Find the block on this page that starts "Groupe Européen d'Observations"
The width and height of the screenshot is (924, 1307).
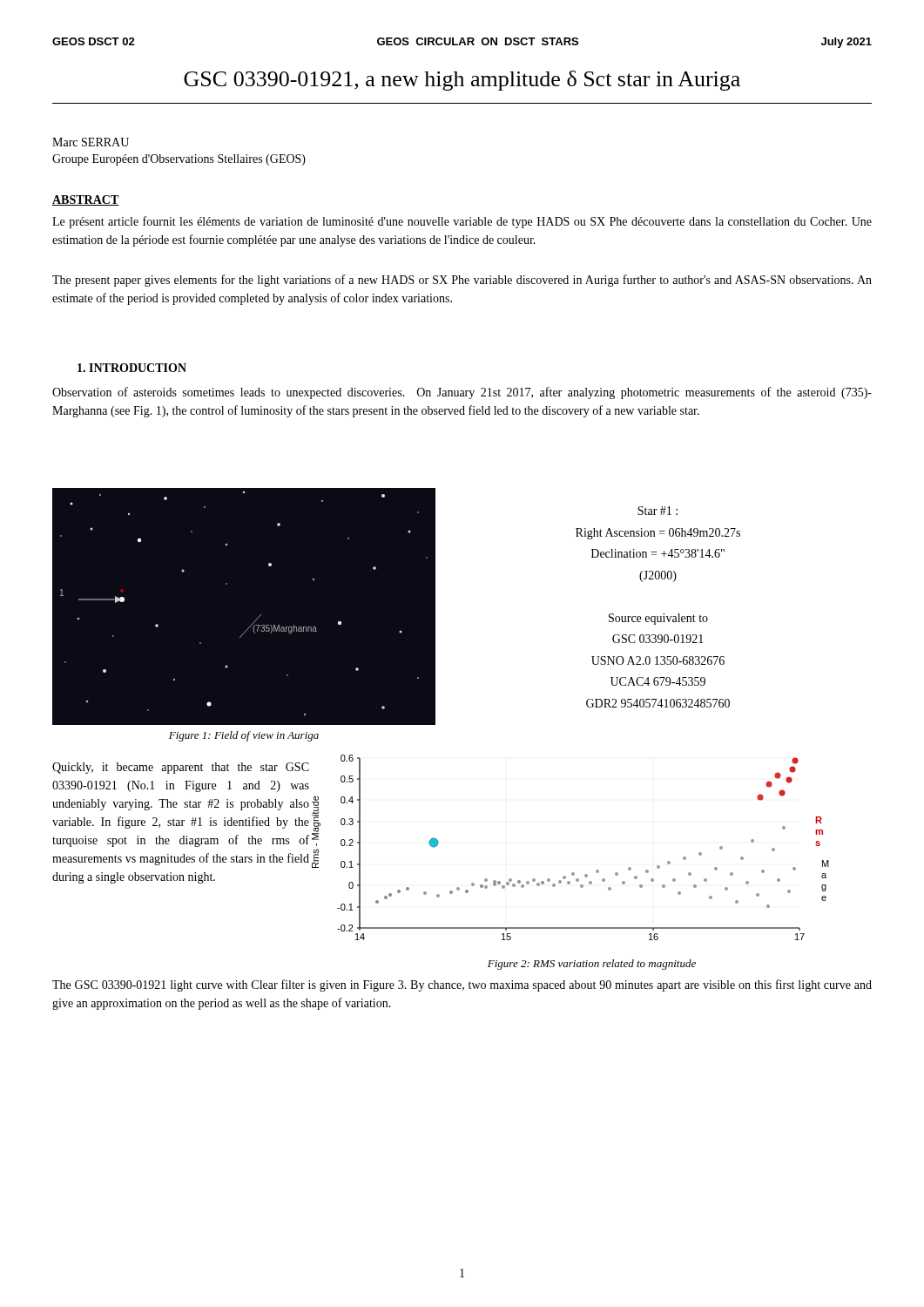point(179,159)
